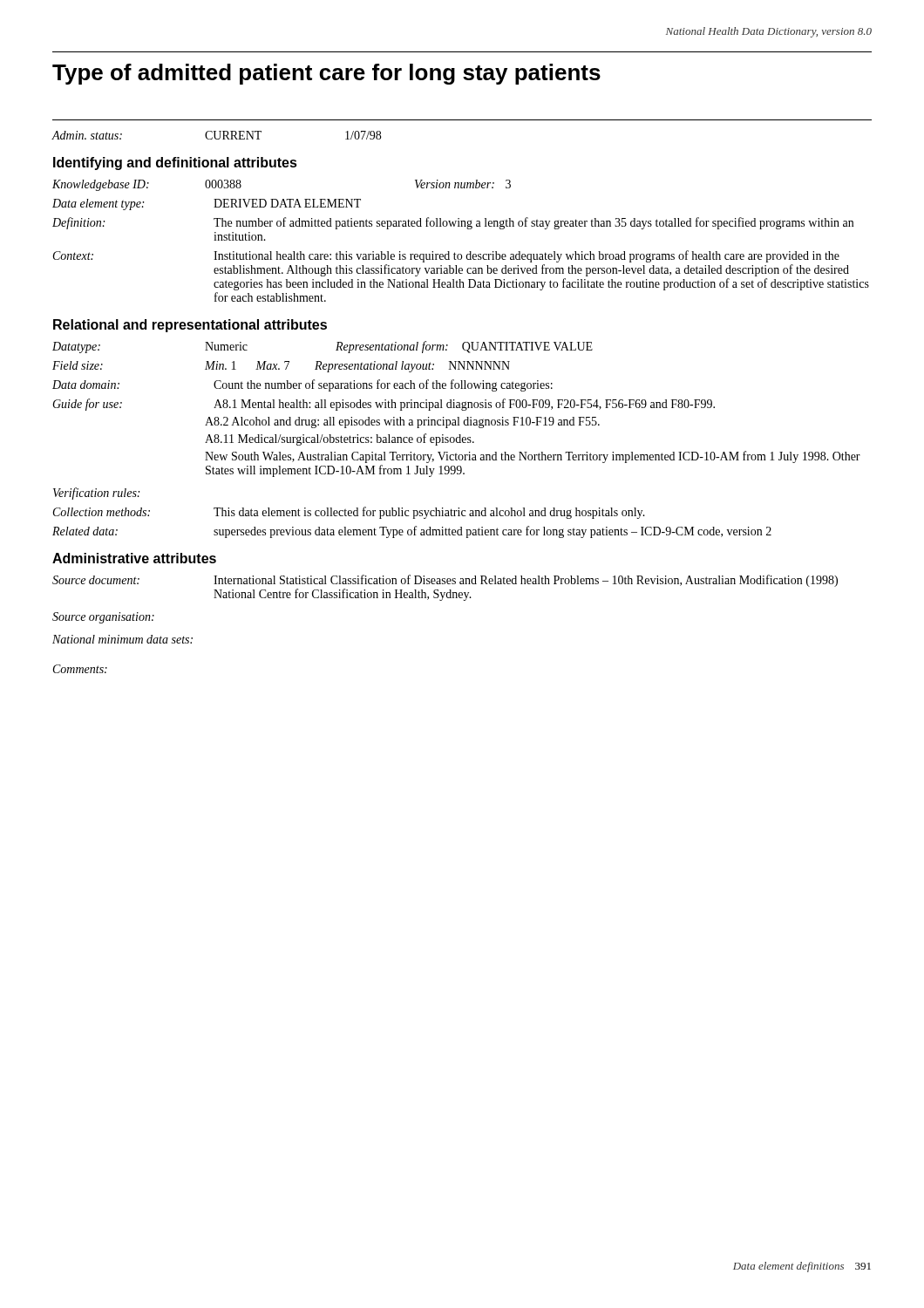Select the text block containing "Definition: The number of admitted"

click(x=462, y=230)
